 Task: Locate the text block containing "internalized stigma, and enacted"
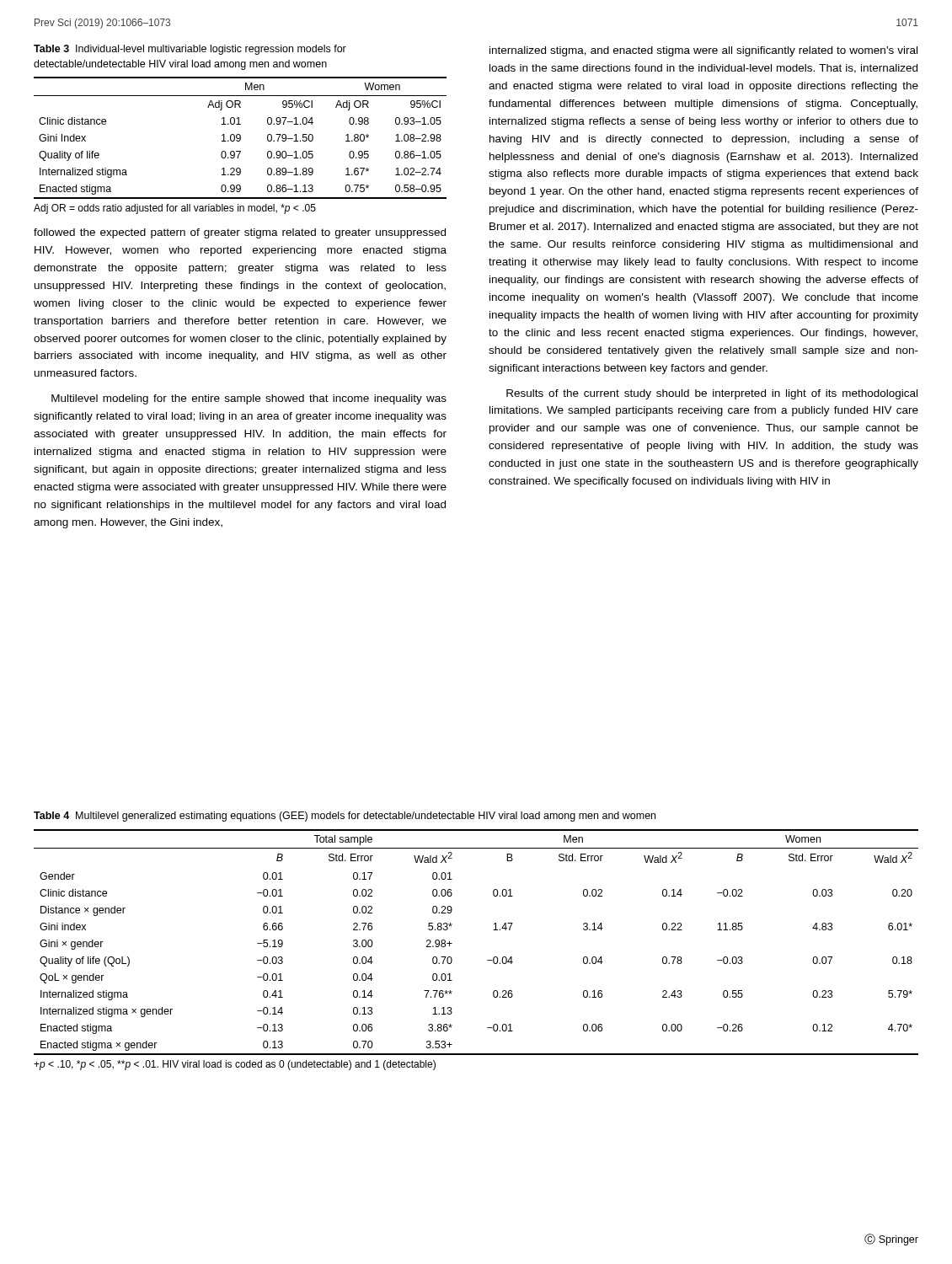click(x=703, y=266)
